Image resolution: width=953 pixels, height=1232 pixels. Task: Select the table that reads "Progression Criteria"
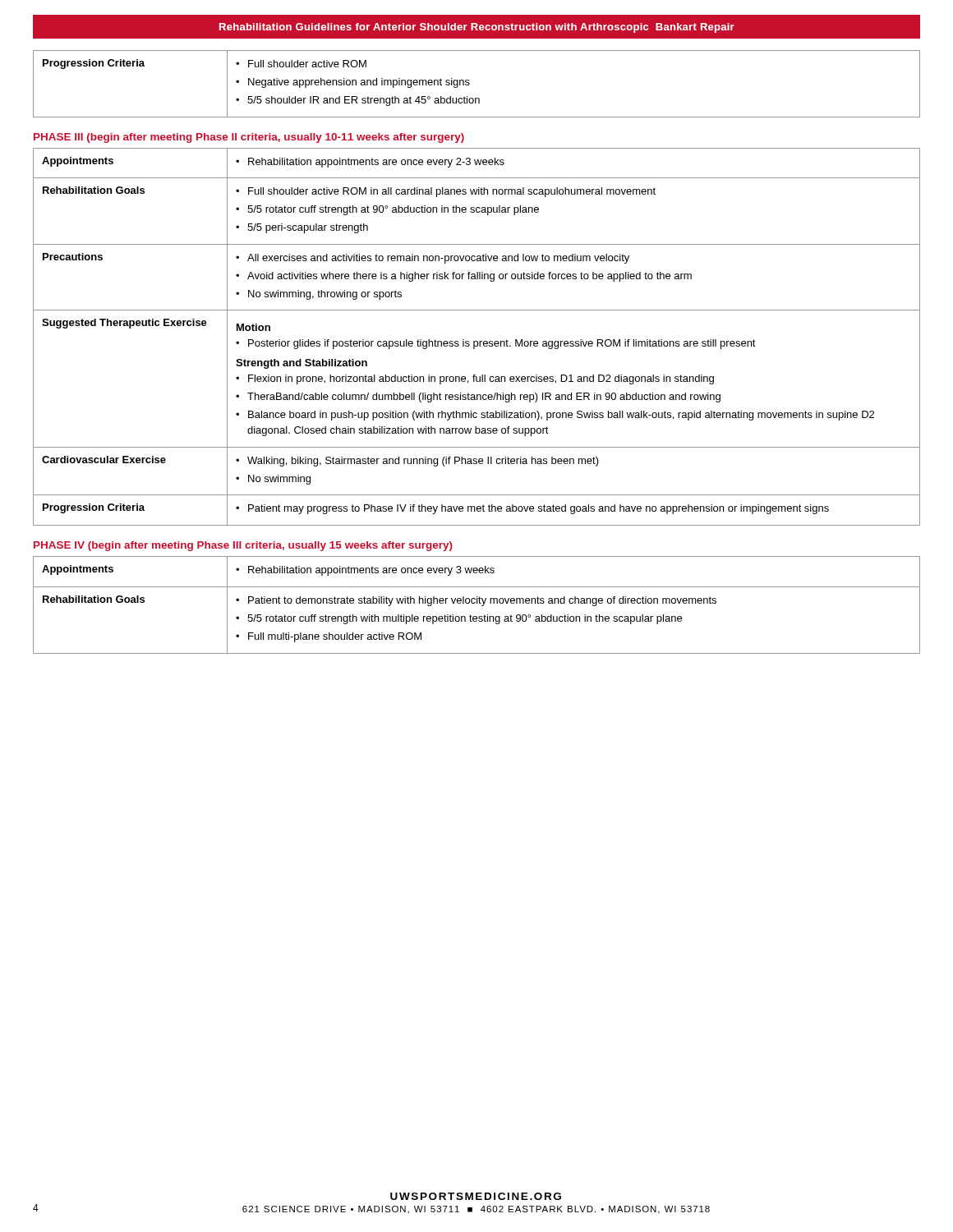coord(476,84)
